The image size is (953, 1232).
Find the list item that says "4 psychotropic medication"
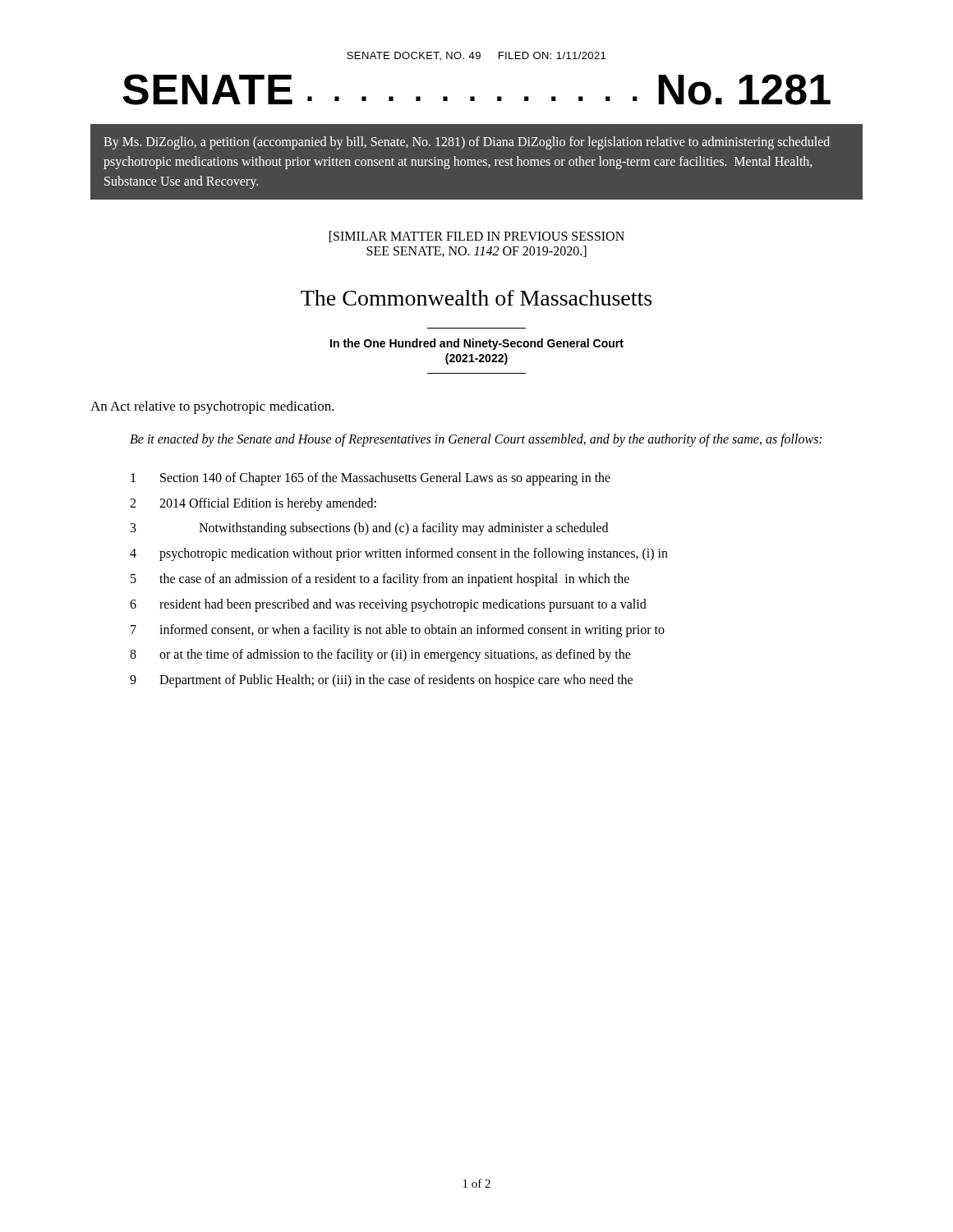click(476, 554)
